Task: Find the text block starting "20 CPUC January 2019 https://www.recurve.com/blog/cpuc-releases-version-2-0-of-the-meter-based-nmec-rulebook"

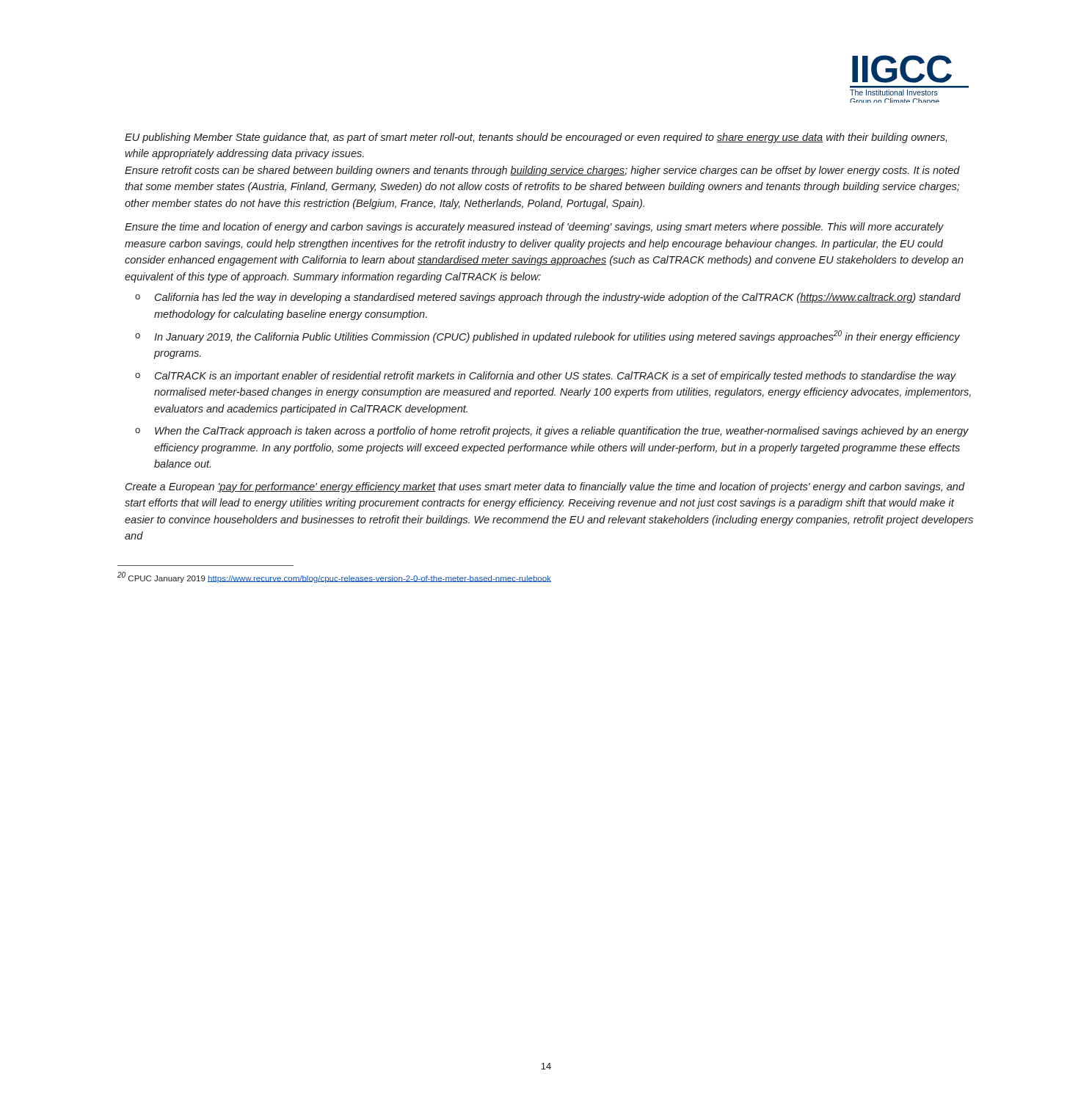Action: pos(546,575)
